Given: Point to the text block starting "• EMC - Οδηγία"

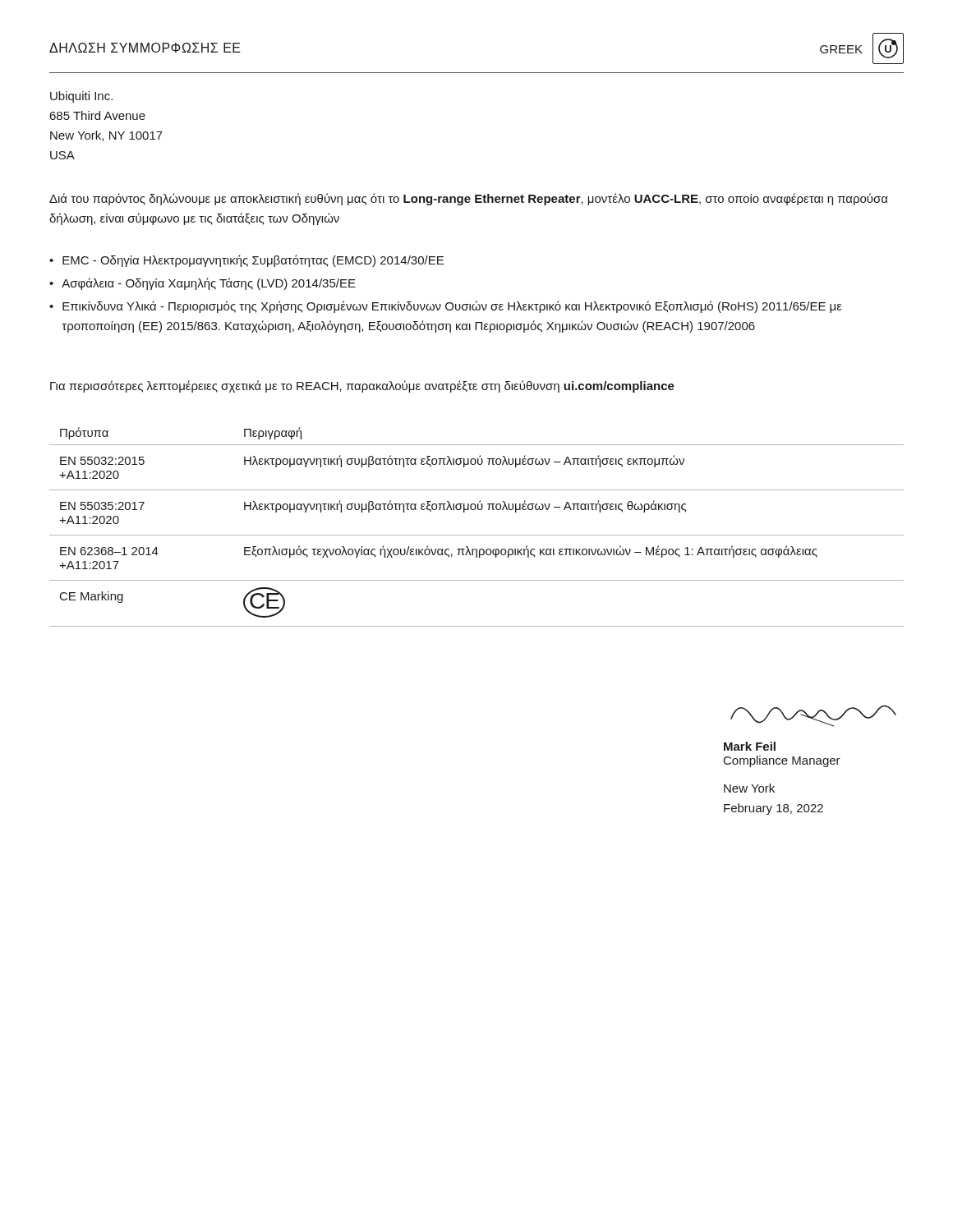Looking at the screenshot, I should pos(247,260).
